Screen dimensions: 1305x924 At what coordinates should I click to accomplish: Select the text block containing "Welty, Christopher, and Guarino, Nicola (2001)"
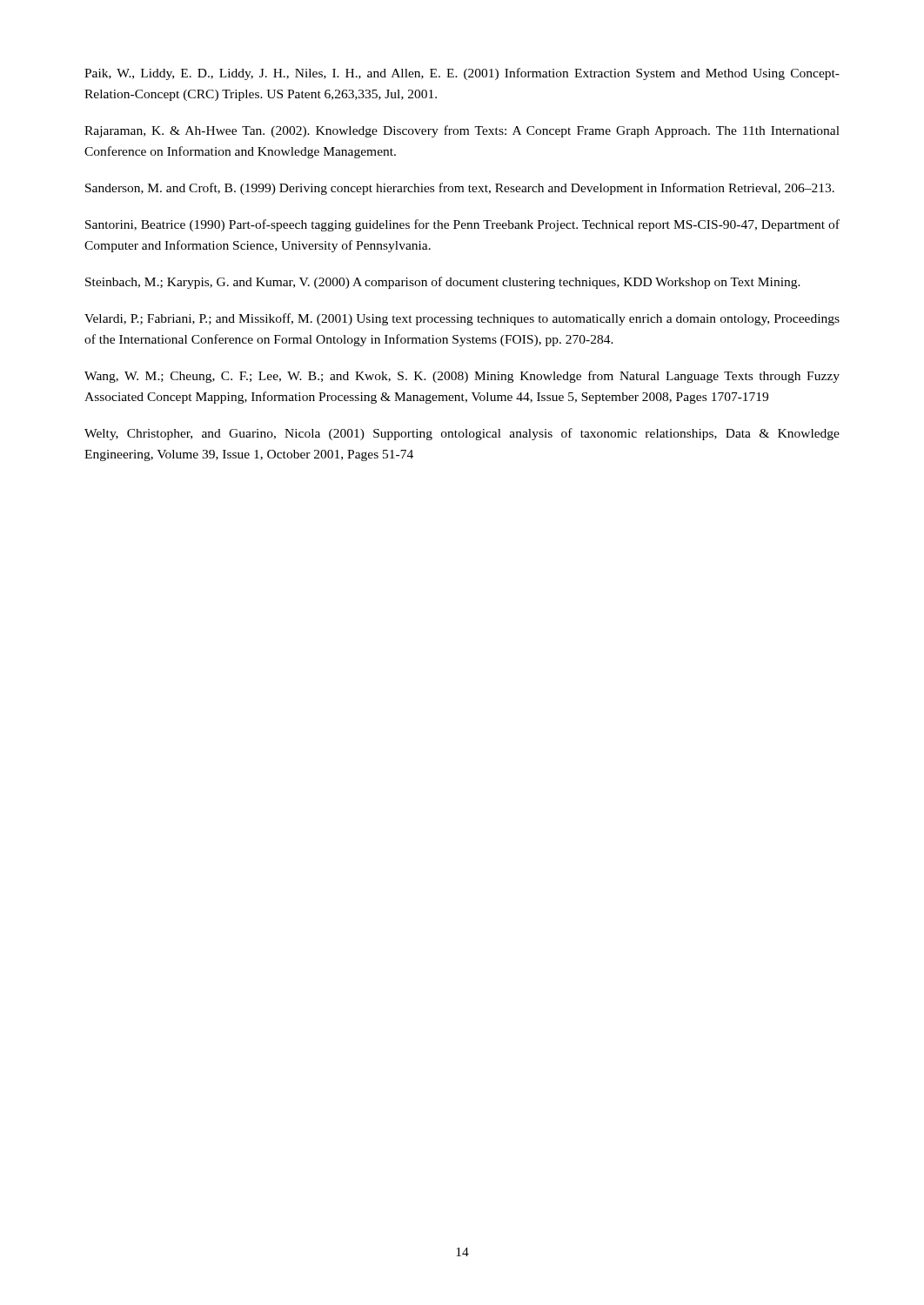click(x=462, y=443)
